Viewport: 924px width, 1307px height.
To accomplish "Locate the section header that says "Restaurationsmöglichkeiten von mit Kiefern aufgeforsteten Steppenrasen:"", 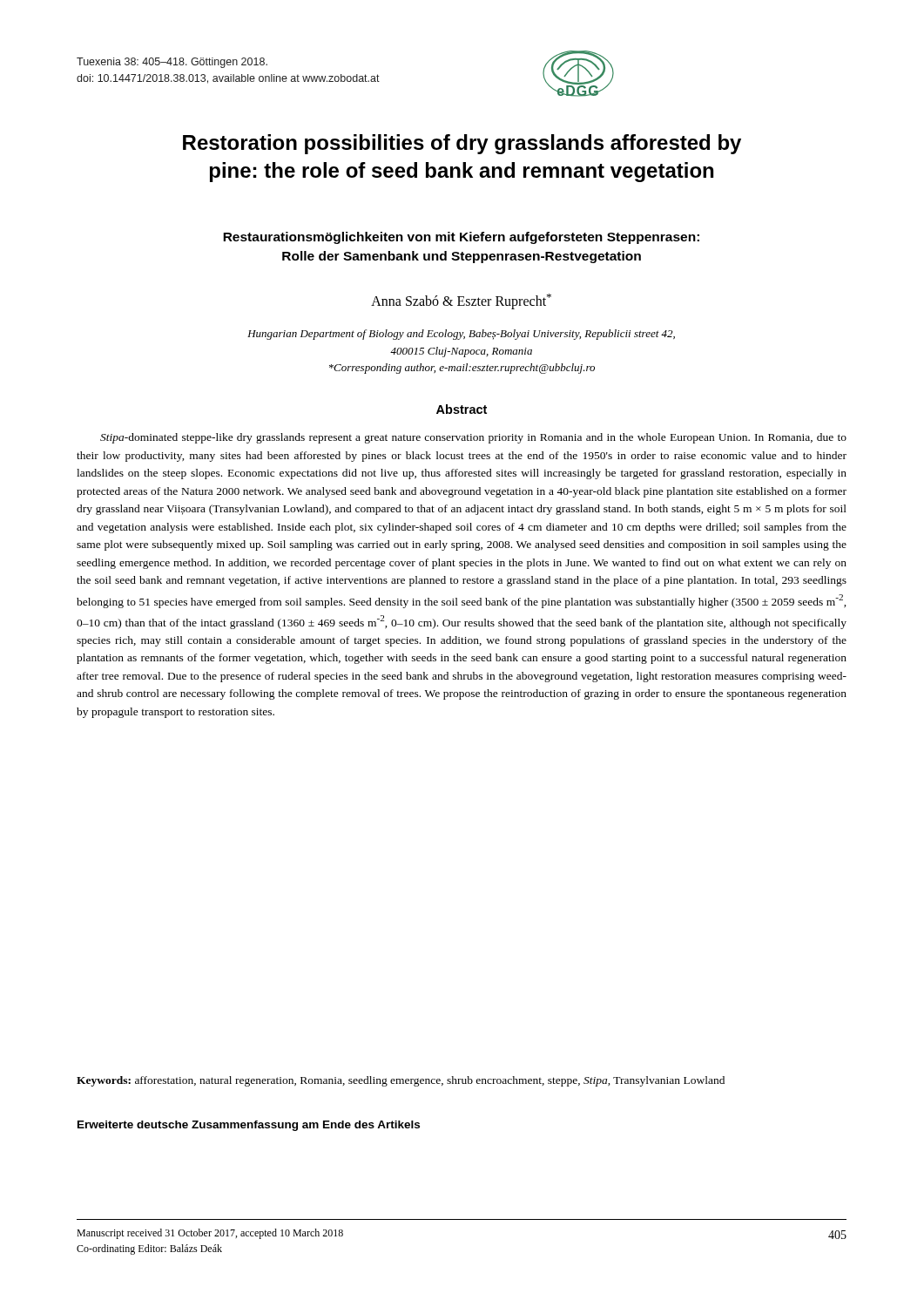I will coord(462,246).
